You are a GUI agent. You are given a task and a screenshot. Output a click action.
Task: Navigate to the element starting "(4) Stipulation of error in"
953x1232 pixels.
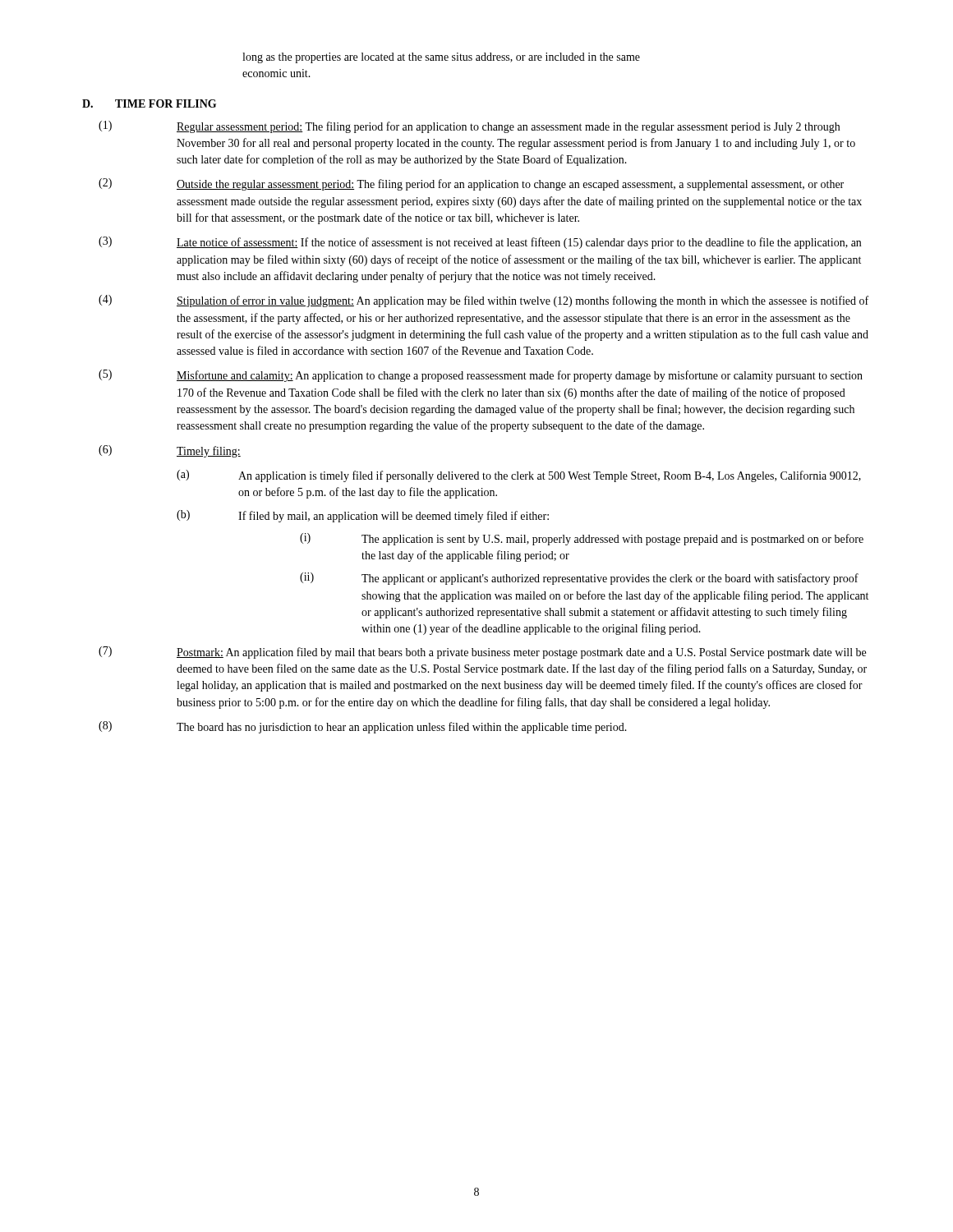point(476,327)
